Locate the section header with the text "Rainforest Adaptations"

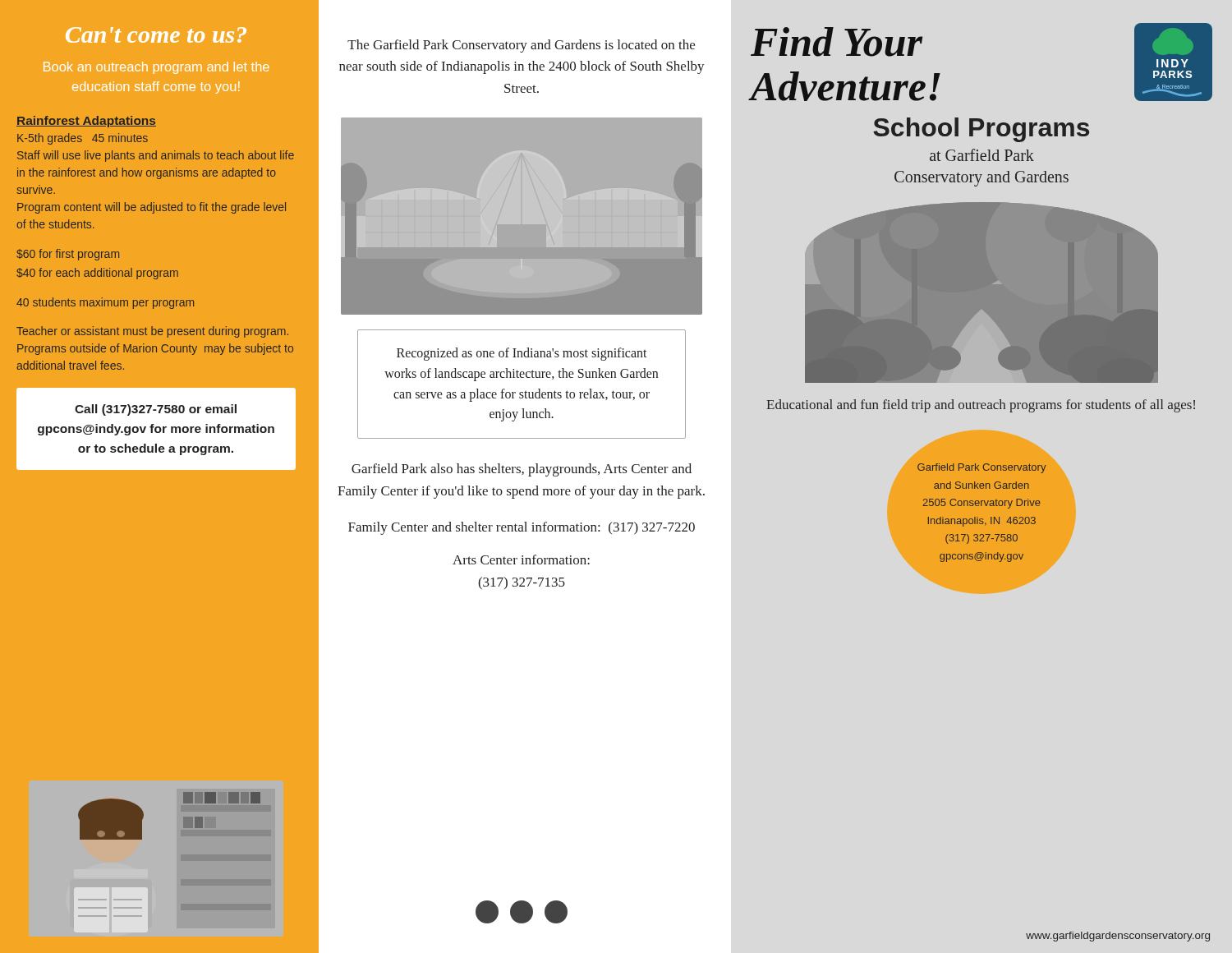[86, 120]
